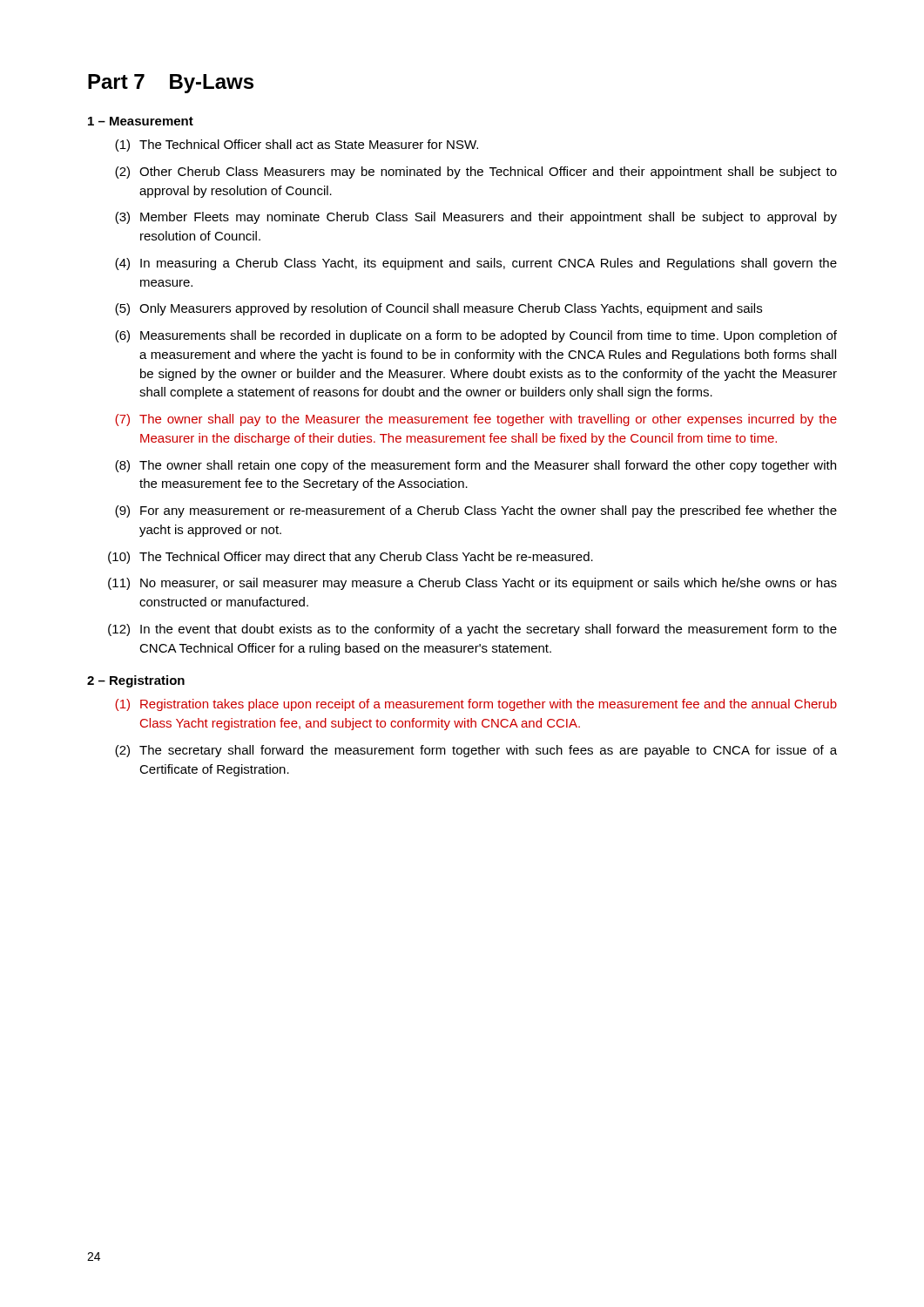Select the list item that says "(2) Other Cherub Class"
This screenshot has width=924, height=1307.
click(x=462, y=181)
